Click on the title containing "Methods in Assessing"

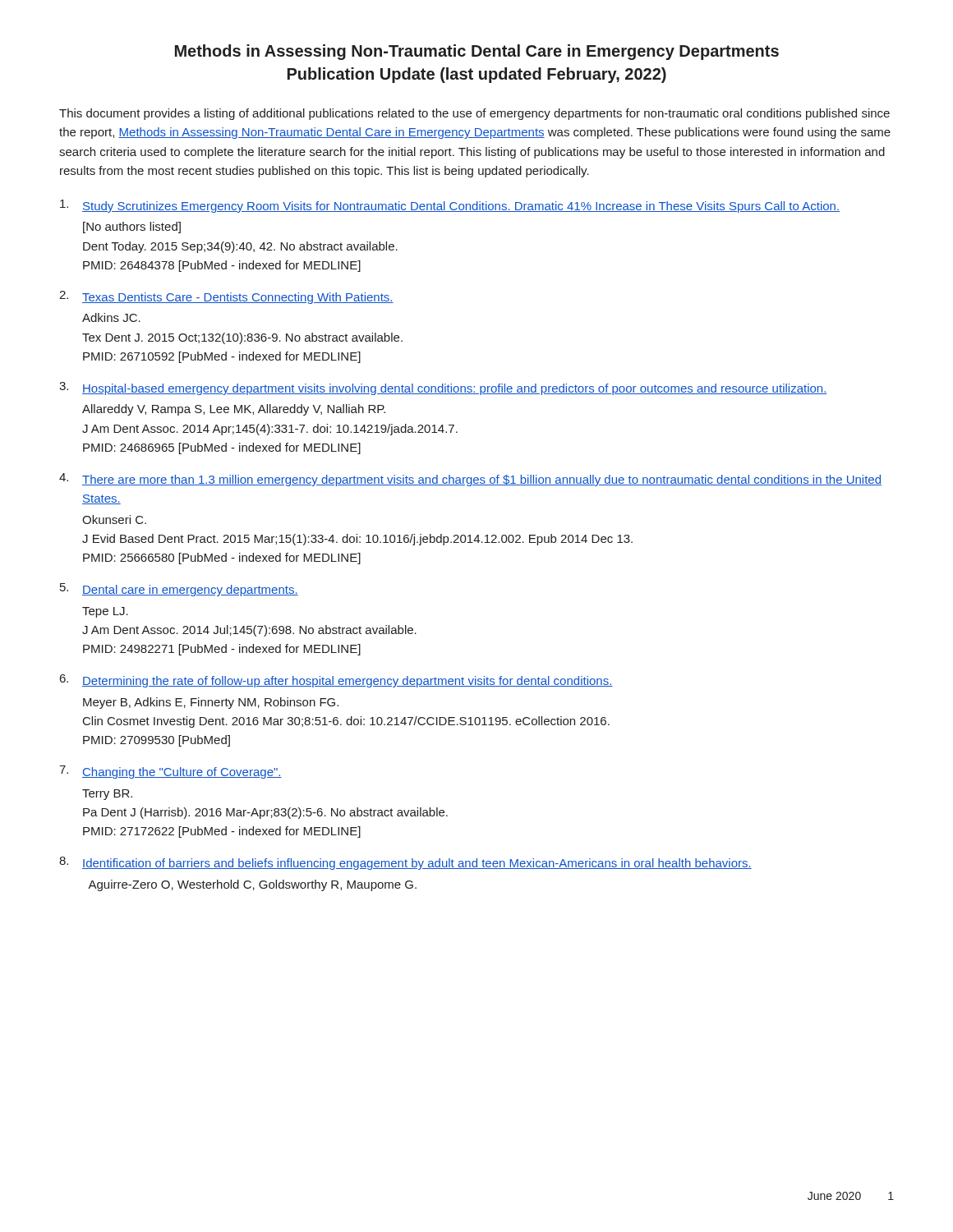pyautogui.click(x=476, y=62)
